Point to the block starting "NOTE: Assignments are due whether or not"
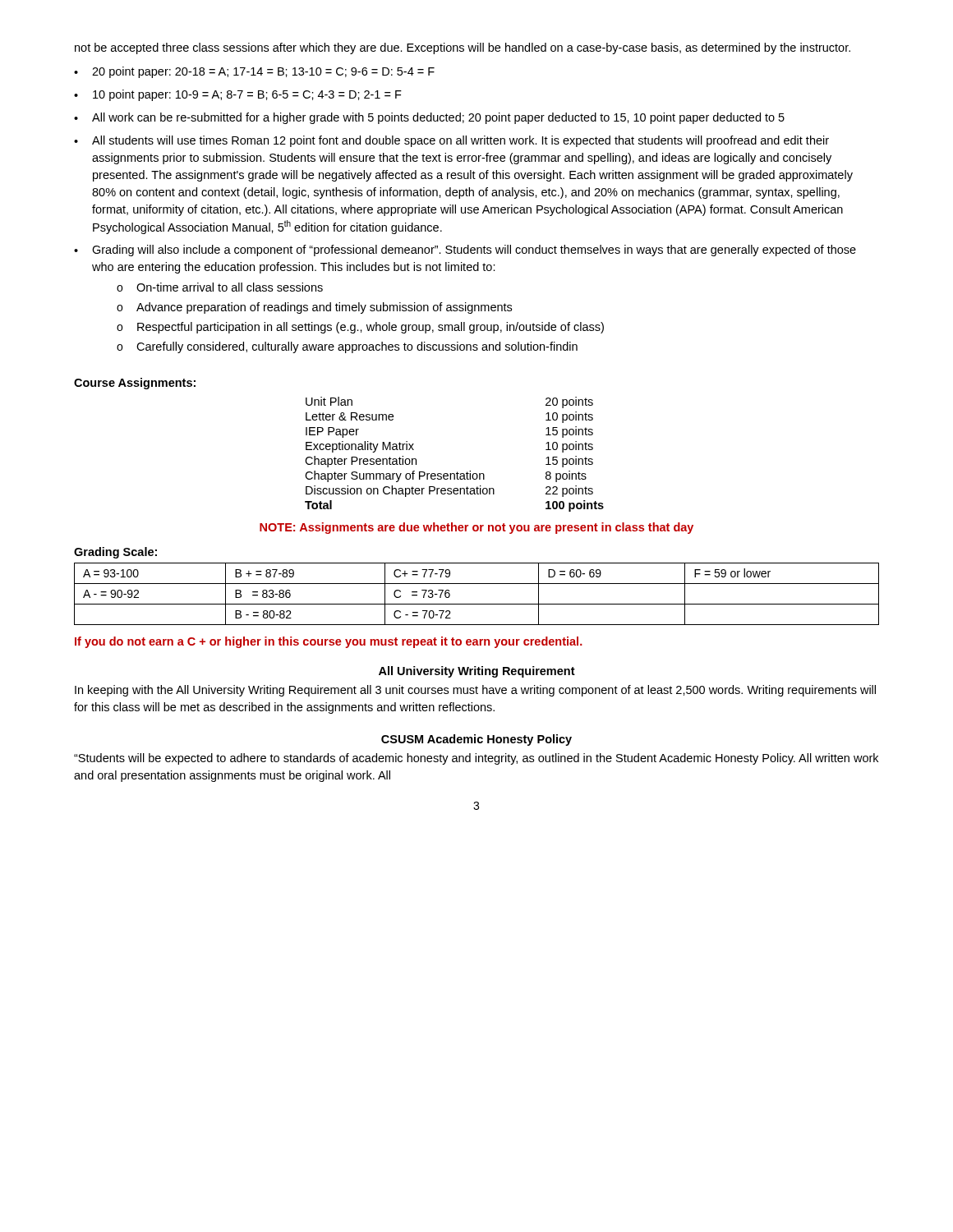Screen dimensions: 1232x953 [476, 527]
